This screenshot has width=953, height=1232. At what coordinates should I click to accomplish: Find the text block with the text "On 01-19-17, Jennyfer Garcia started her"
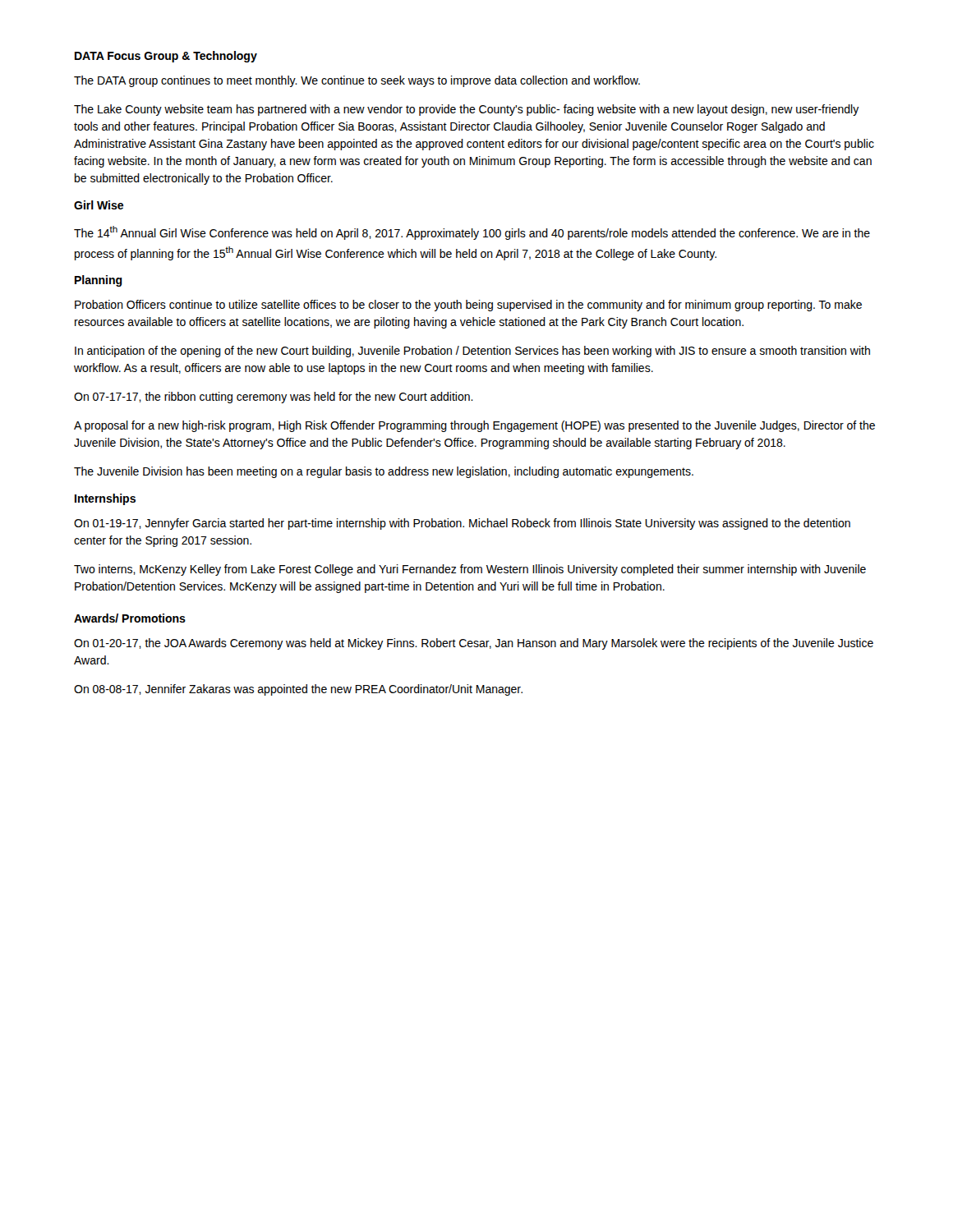[x=462, y=532]
